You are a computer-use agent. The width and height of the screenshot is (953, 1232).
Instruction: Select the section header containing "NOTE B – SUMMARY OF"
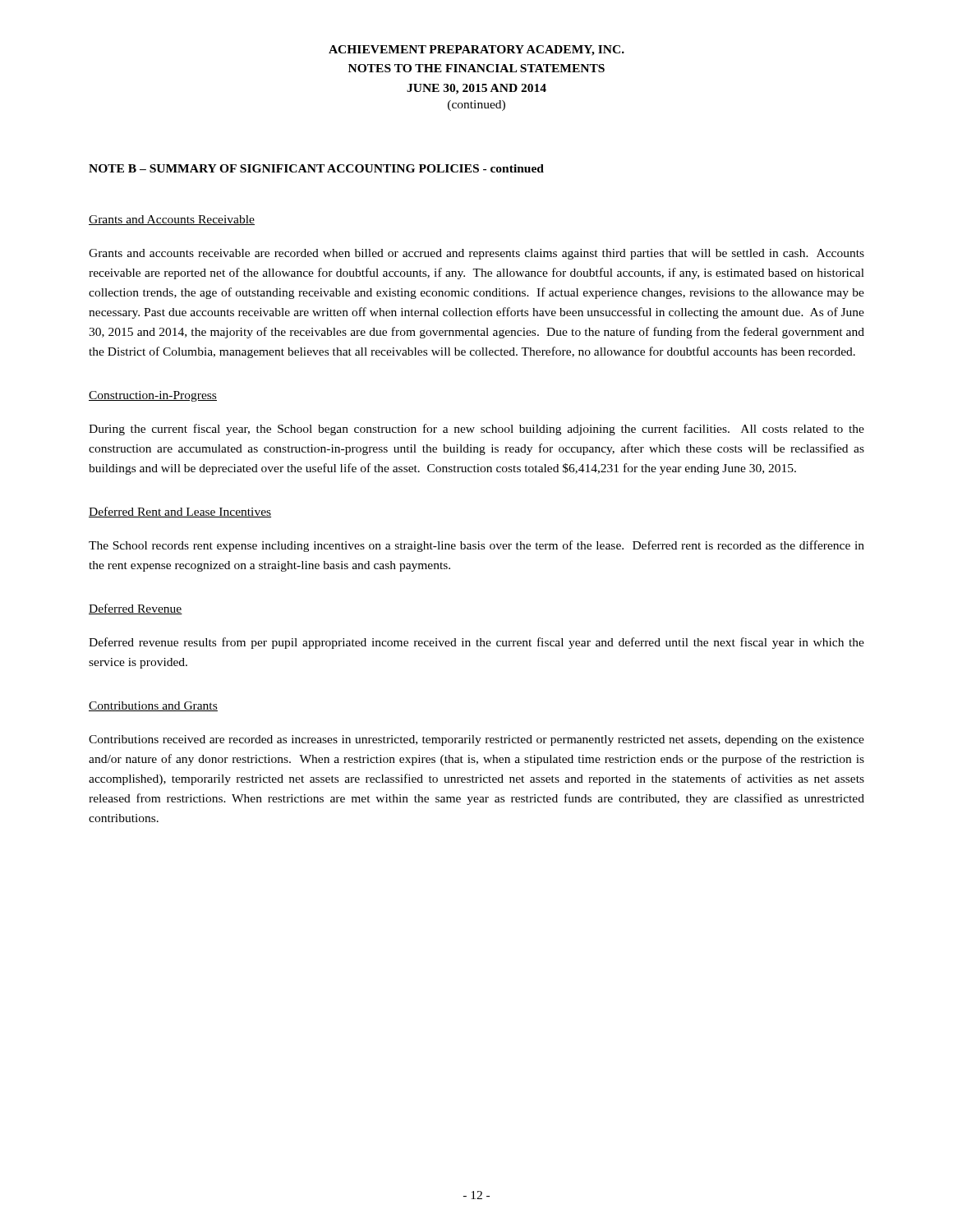tap(316, 168)
